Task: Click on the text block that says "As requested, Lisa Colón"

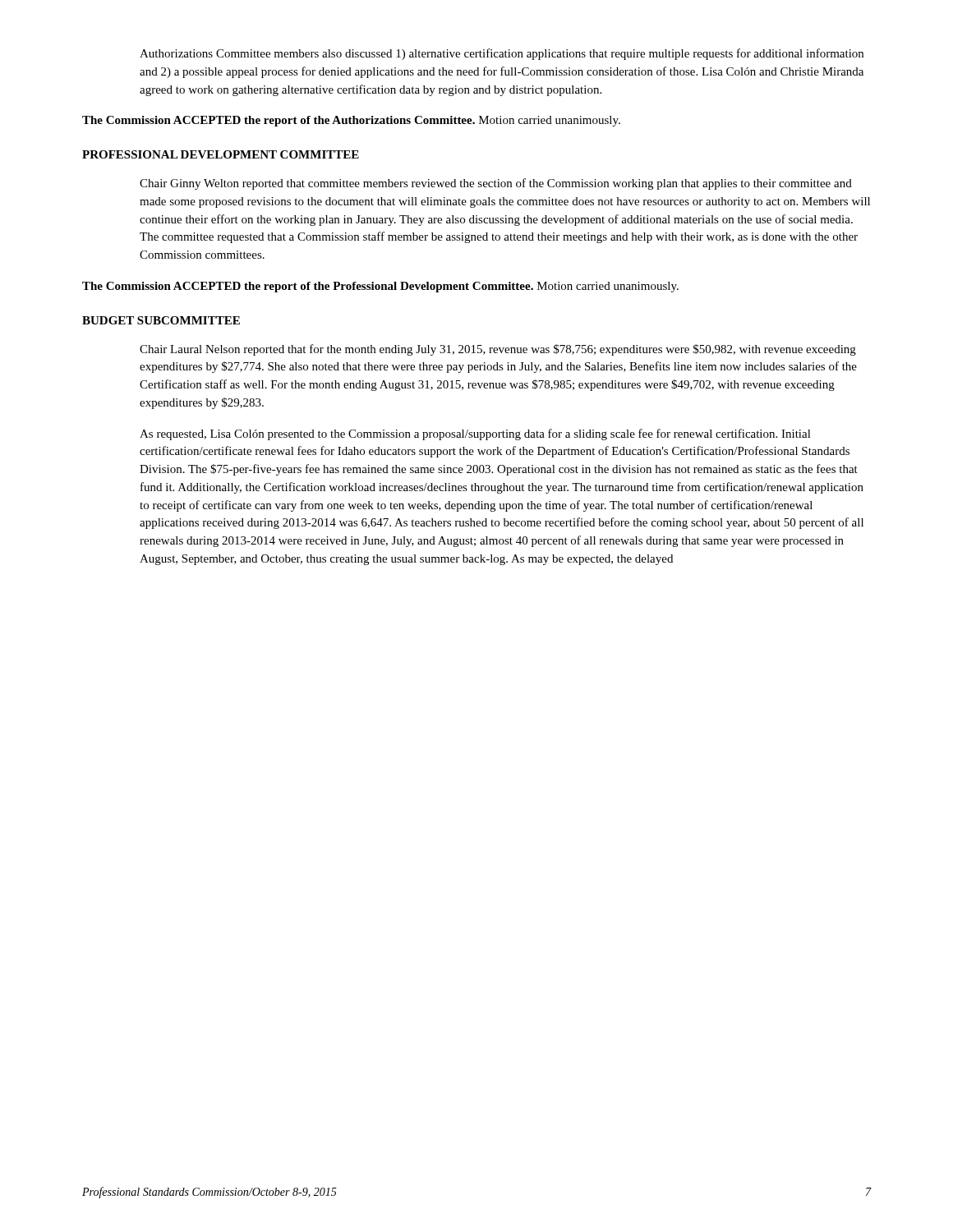Action: coord(505,496)
